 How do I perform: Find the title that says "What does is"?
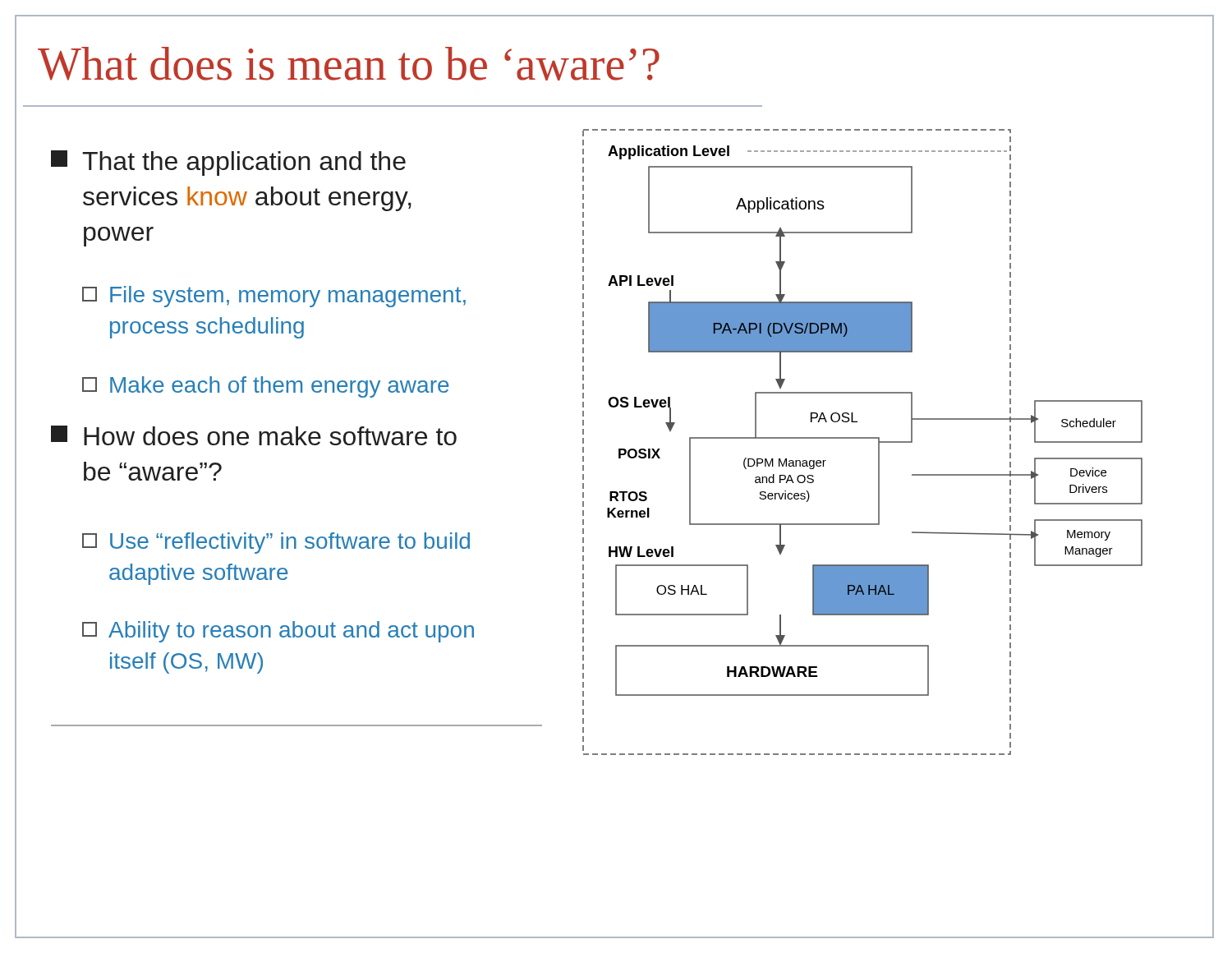tap(393, 60)
